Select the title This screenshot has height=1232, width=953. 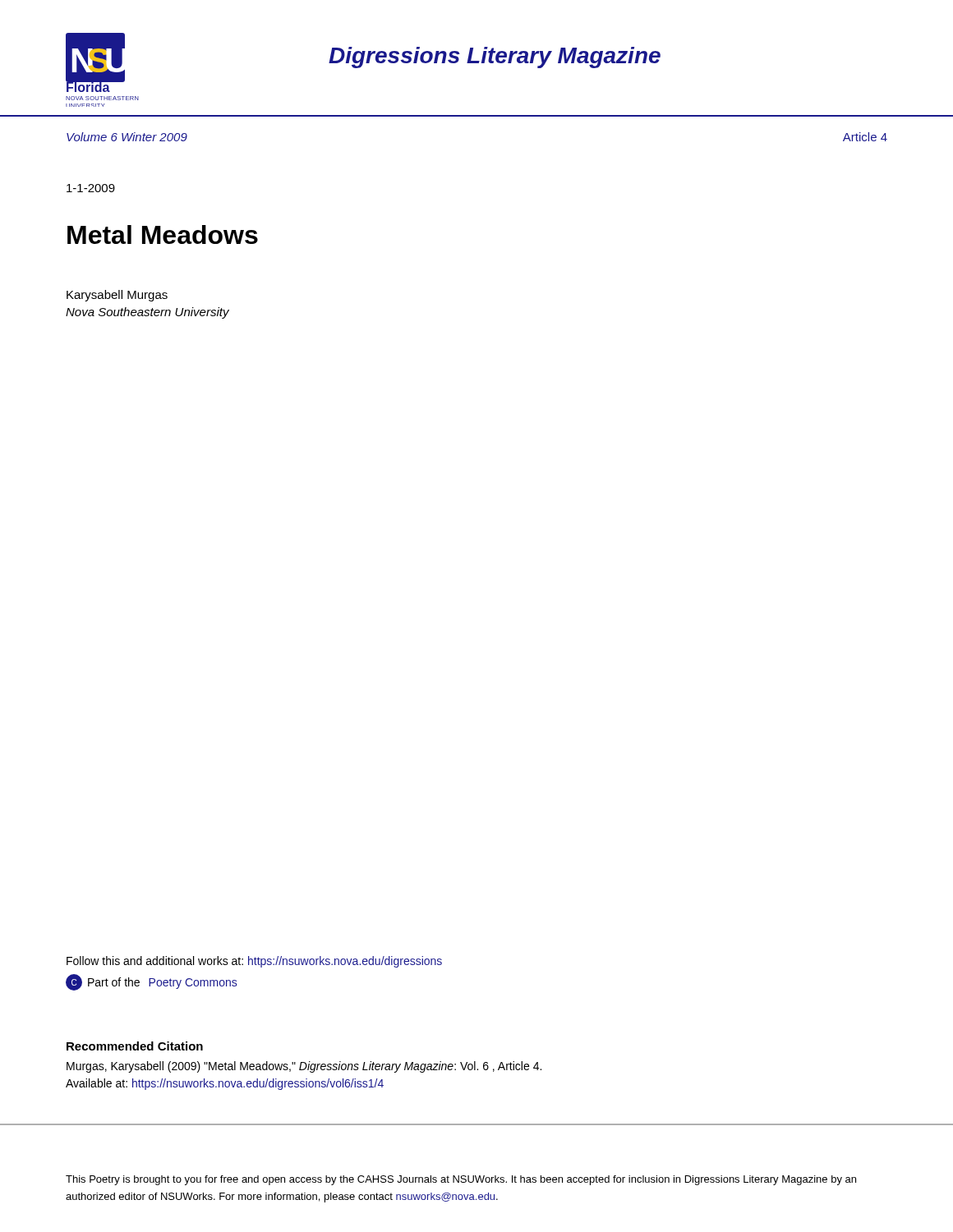point(495,55)
